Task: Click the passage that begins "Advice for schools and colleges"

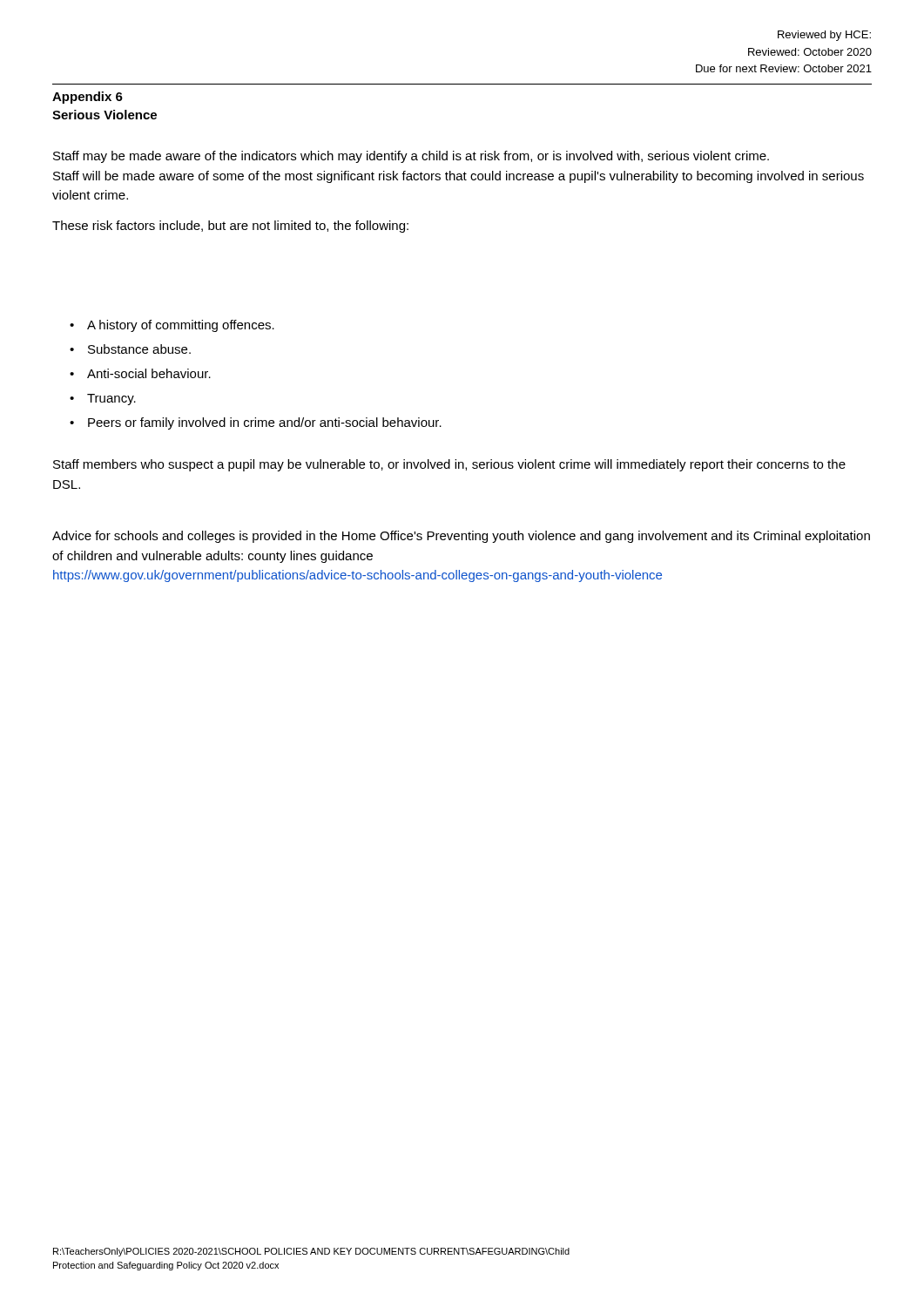Action: coord(461,537)
